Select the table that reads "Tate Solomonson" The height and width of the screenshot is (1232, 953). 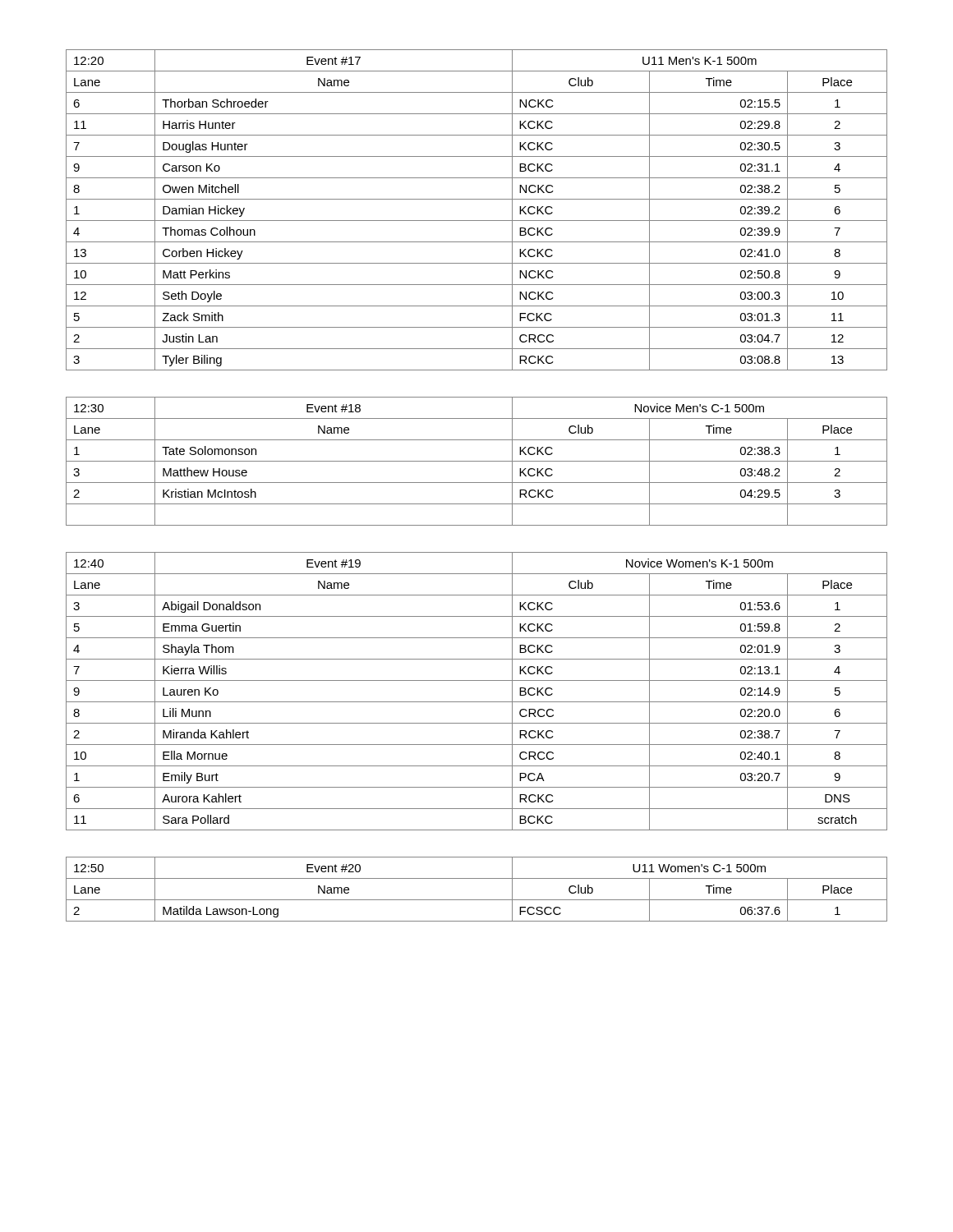pos(476,461)
